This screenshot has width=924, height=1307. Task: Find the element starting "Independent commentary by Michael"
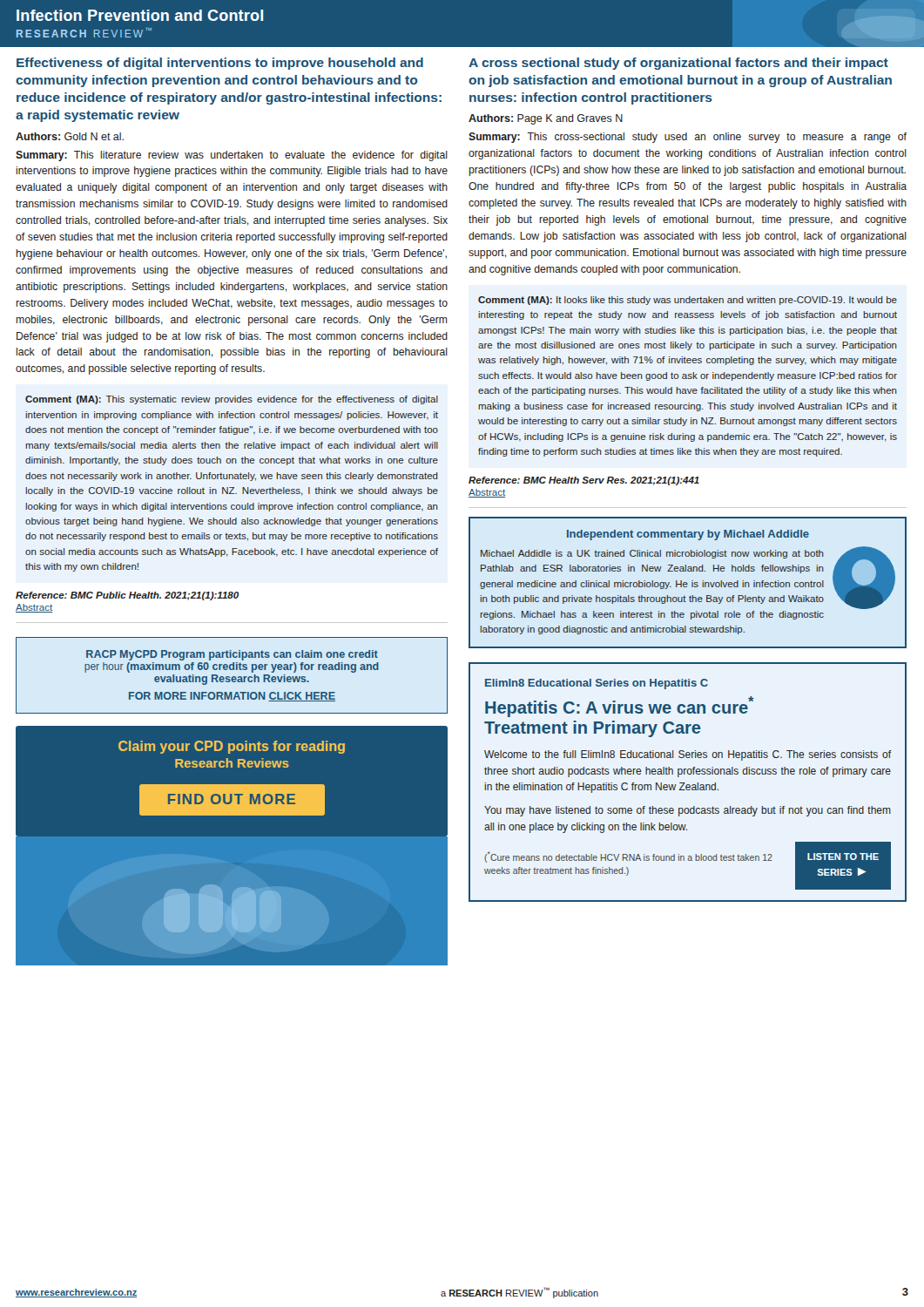[x=688, y=582]
